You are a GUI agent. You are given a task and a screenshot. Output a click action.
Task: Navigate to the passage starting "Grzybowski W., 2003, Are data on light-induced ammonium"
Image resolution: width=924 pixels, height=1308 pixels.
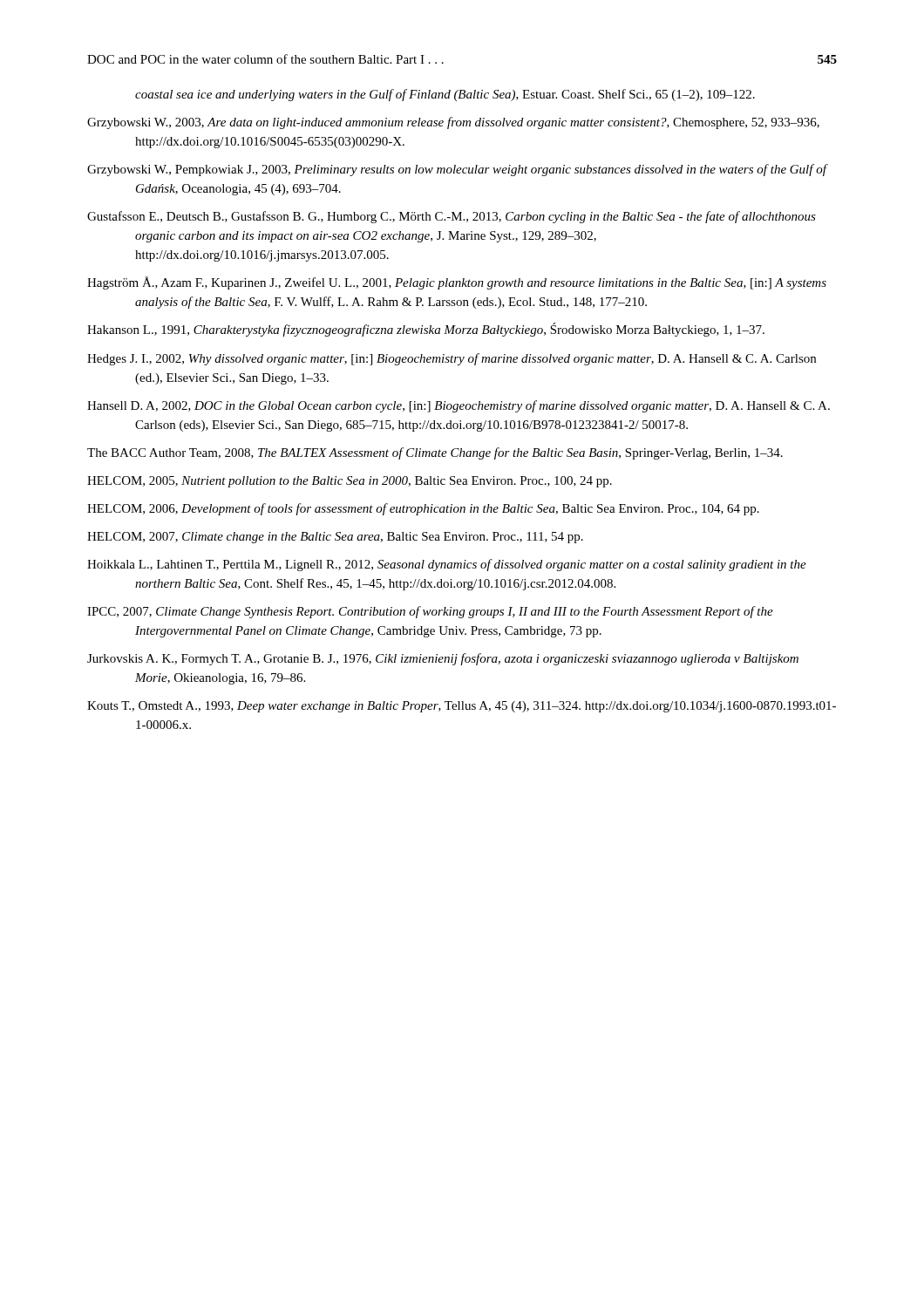coord(454,132)
